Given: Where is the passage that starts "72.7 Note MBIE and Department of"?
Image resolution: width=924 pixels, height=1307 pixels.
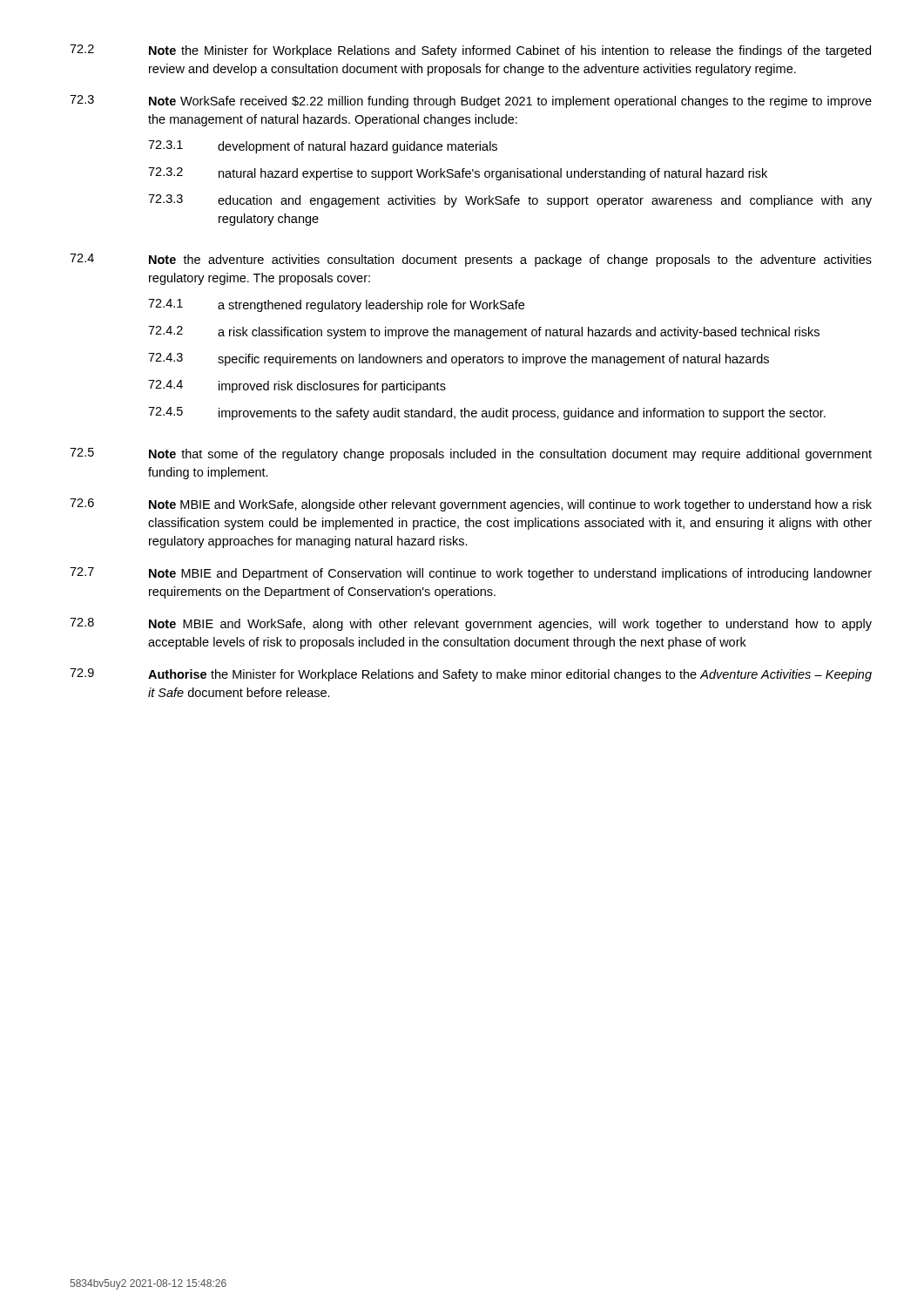Looking at the screenshot, I should click(x=471, y=583).
